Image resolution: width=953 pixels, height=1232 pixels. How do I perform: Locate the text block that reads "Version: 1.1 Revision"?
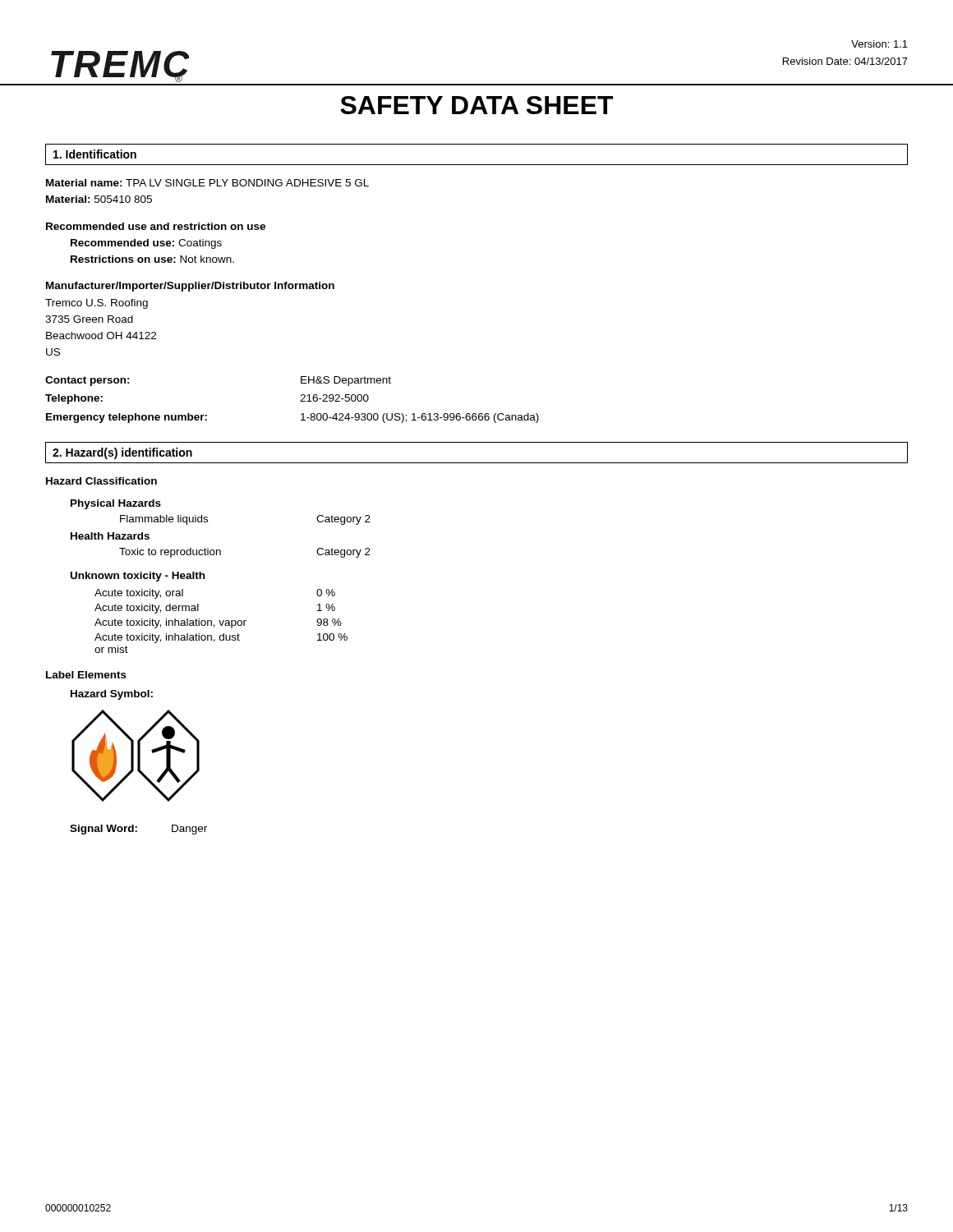(x=845, y=52)
